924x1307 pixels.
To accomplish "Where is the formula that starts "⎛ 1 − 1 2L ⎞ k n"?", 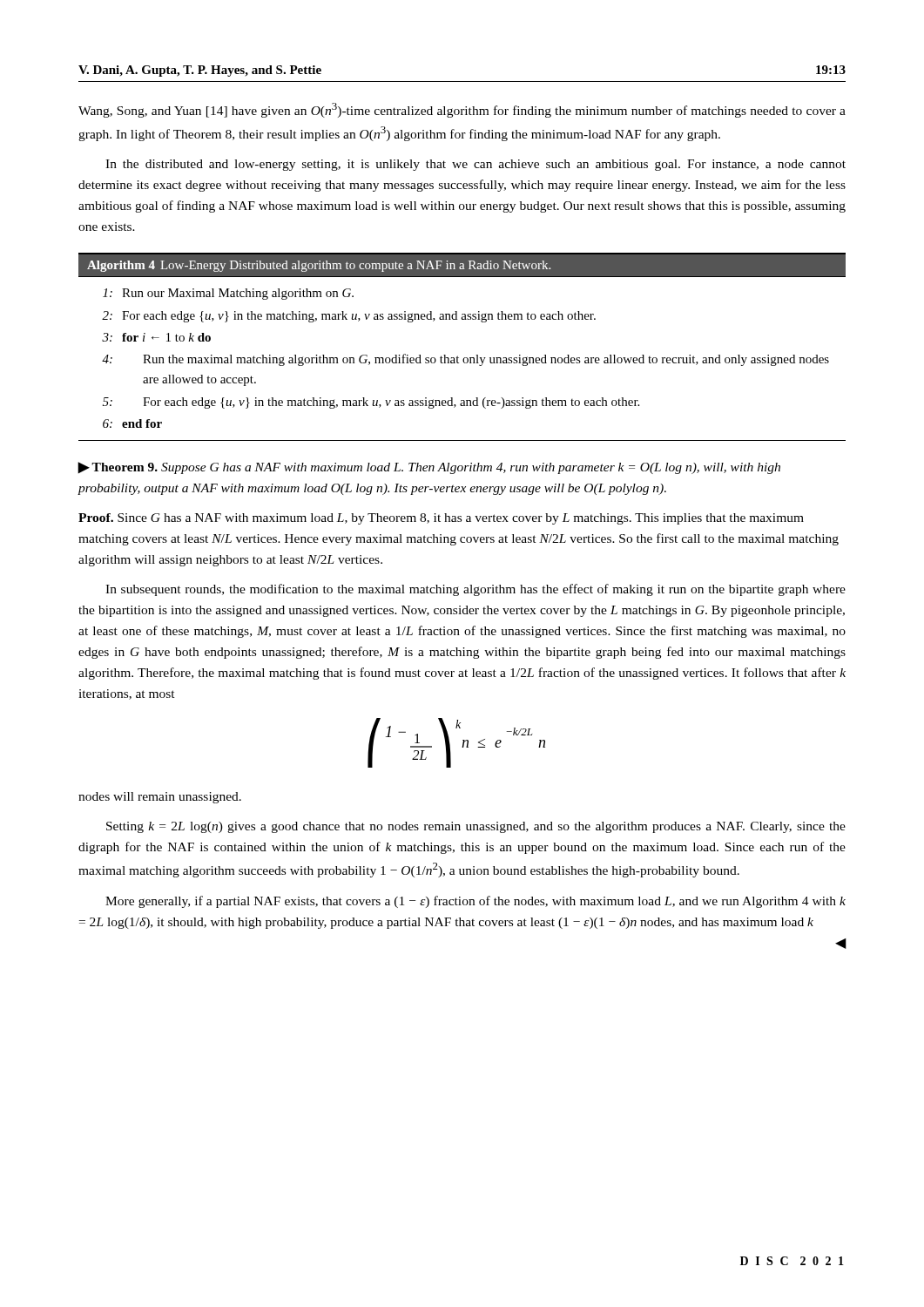I will [462, 745].
